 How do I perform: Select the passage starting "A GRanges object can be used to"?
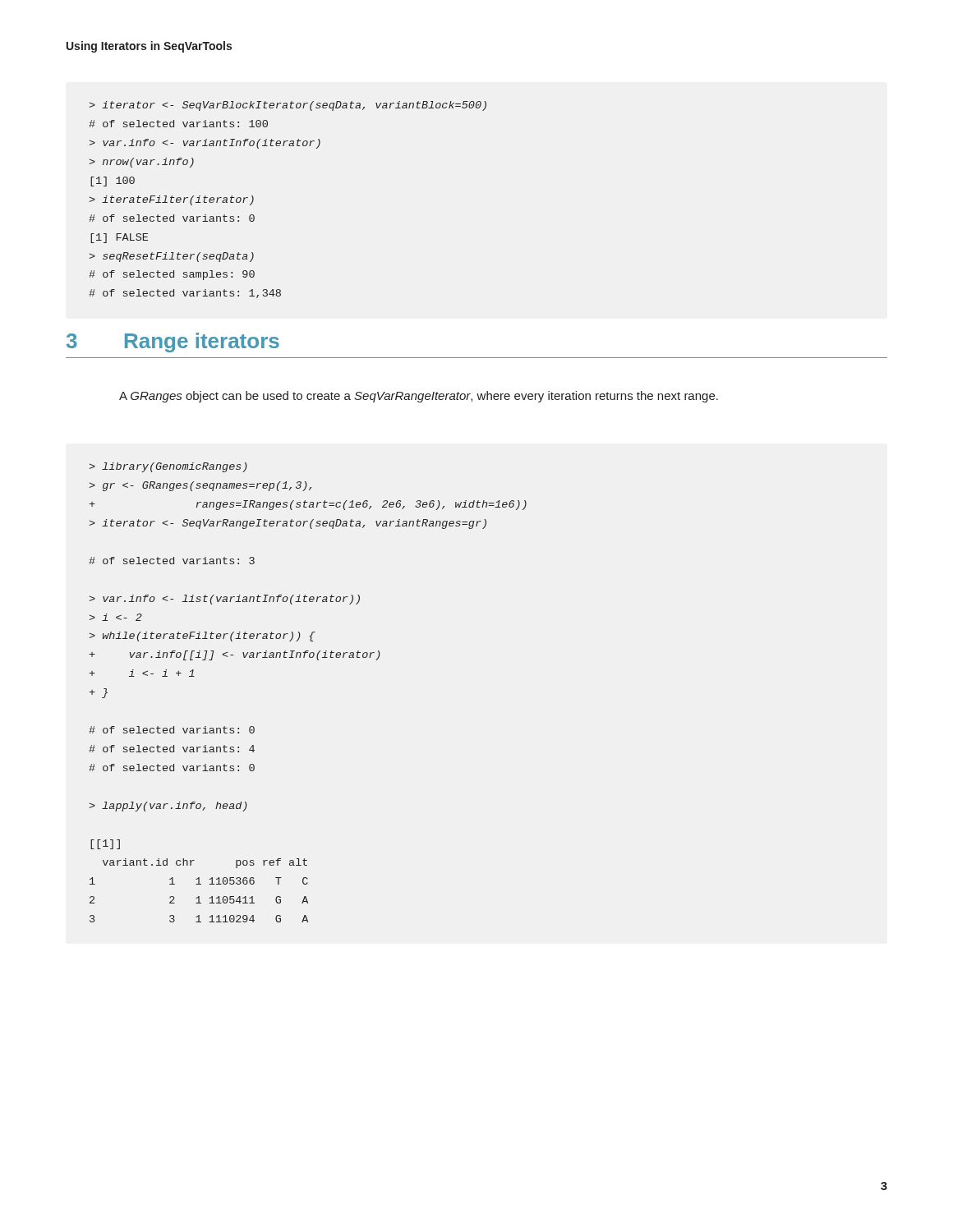(x=419, y=395)
